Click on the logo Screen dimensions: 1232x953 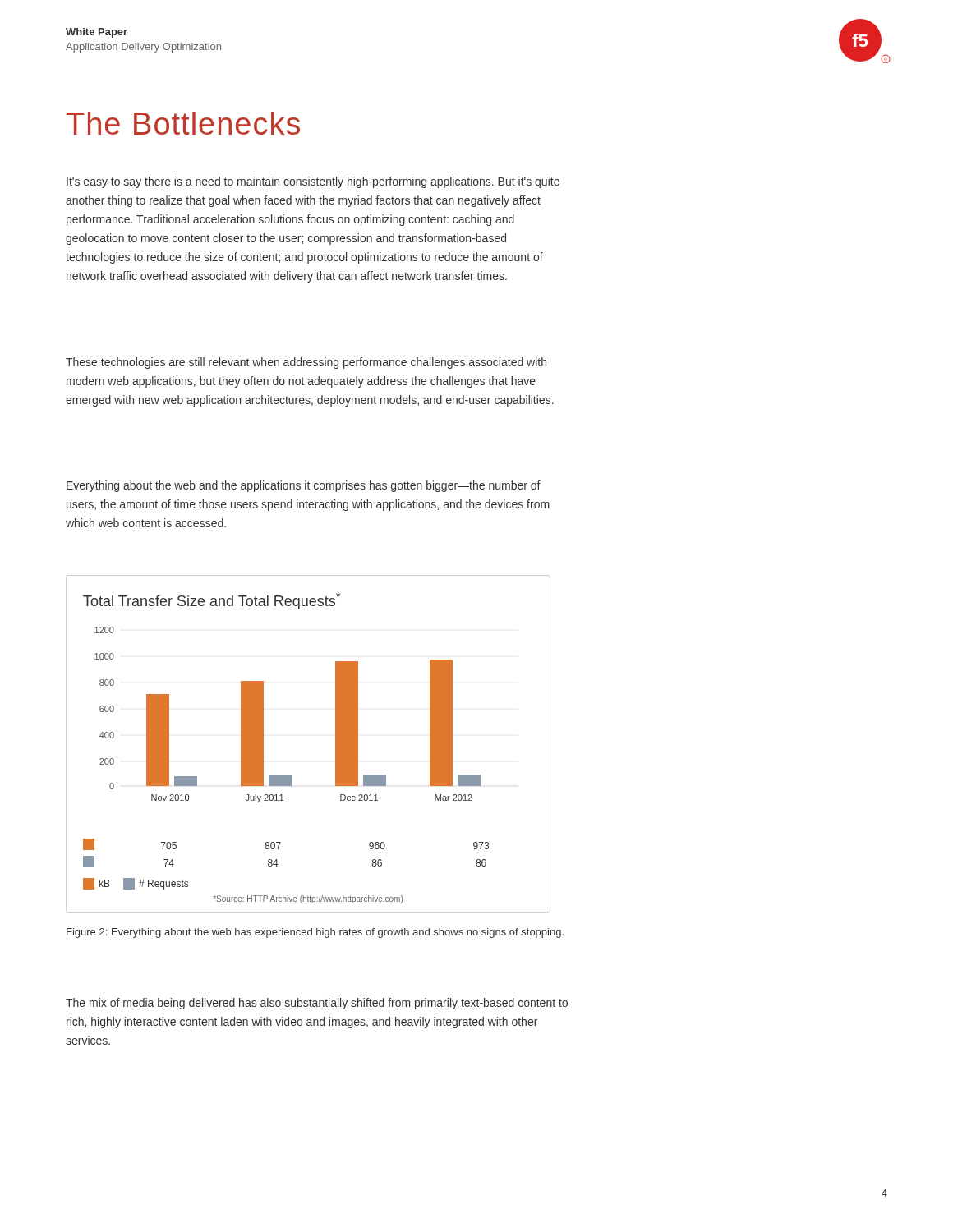point(861,41)
